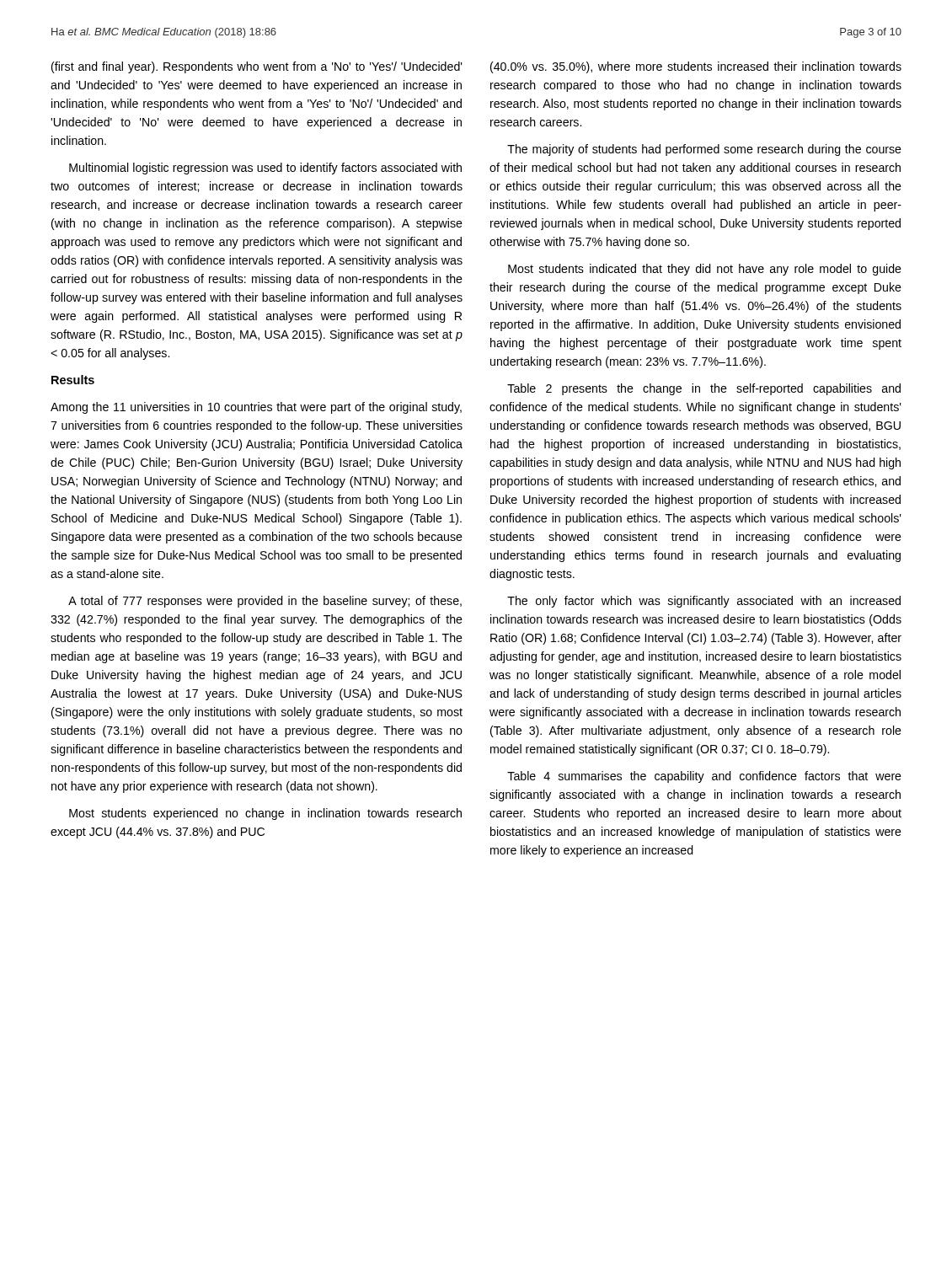Click on the block starting "The only factor which was significantly"
Image resolution: width=952 pixels, height=1264 pixels.
point(695,675)
